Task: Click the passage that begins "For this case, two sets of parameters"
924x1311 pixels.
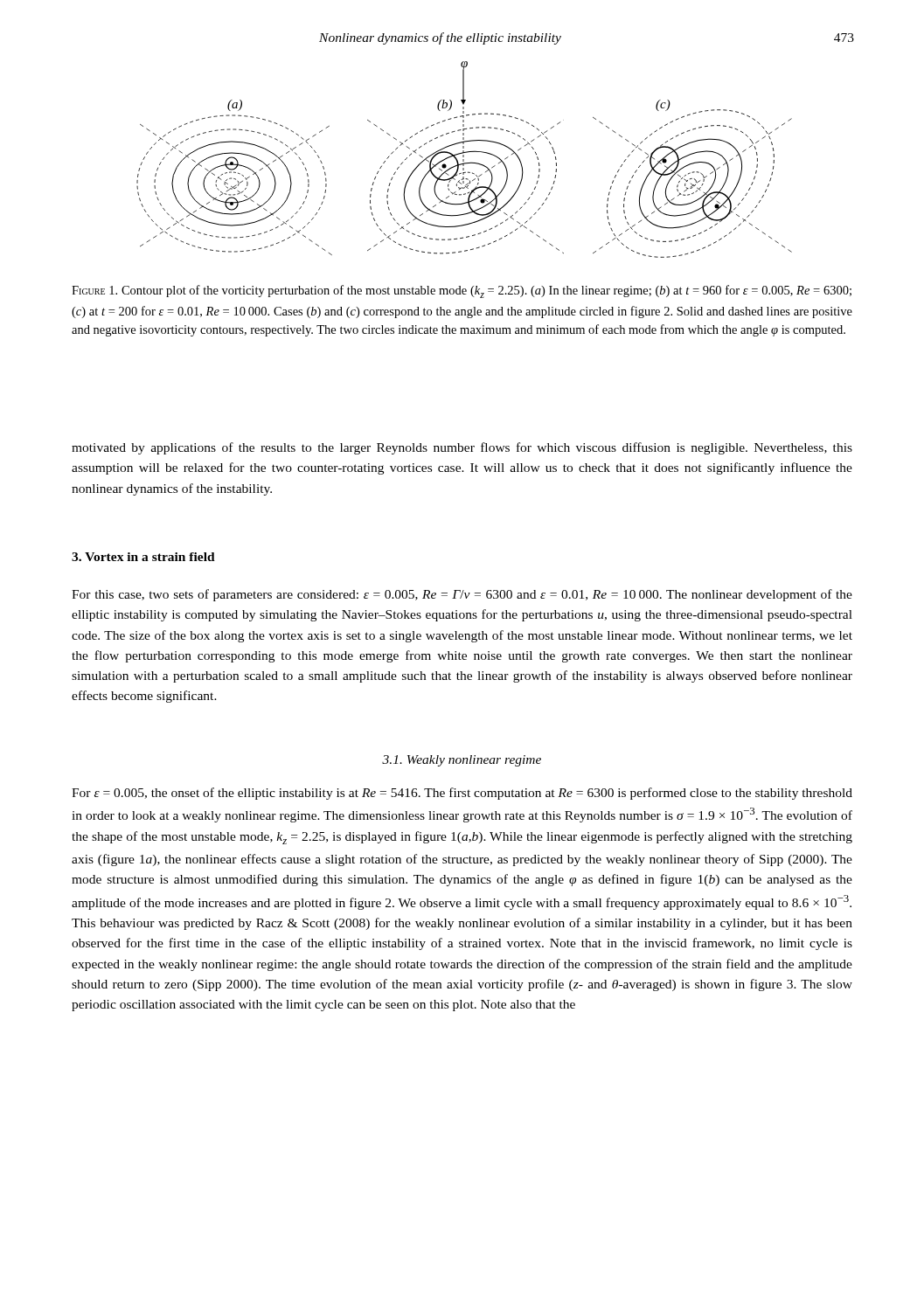Action: pos(462,645)
